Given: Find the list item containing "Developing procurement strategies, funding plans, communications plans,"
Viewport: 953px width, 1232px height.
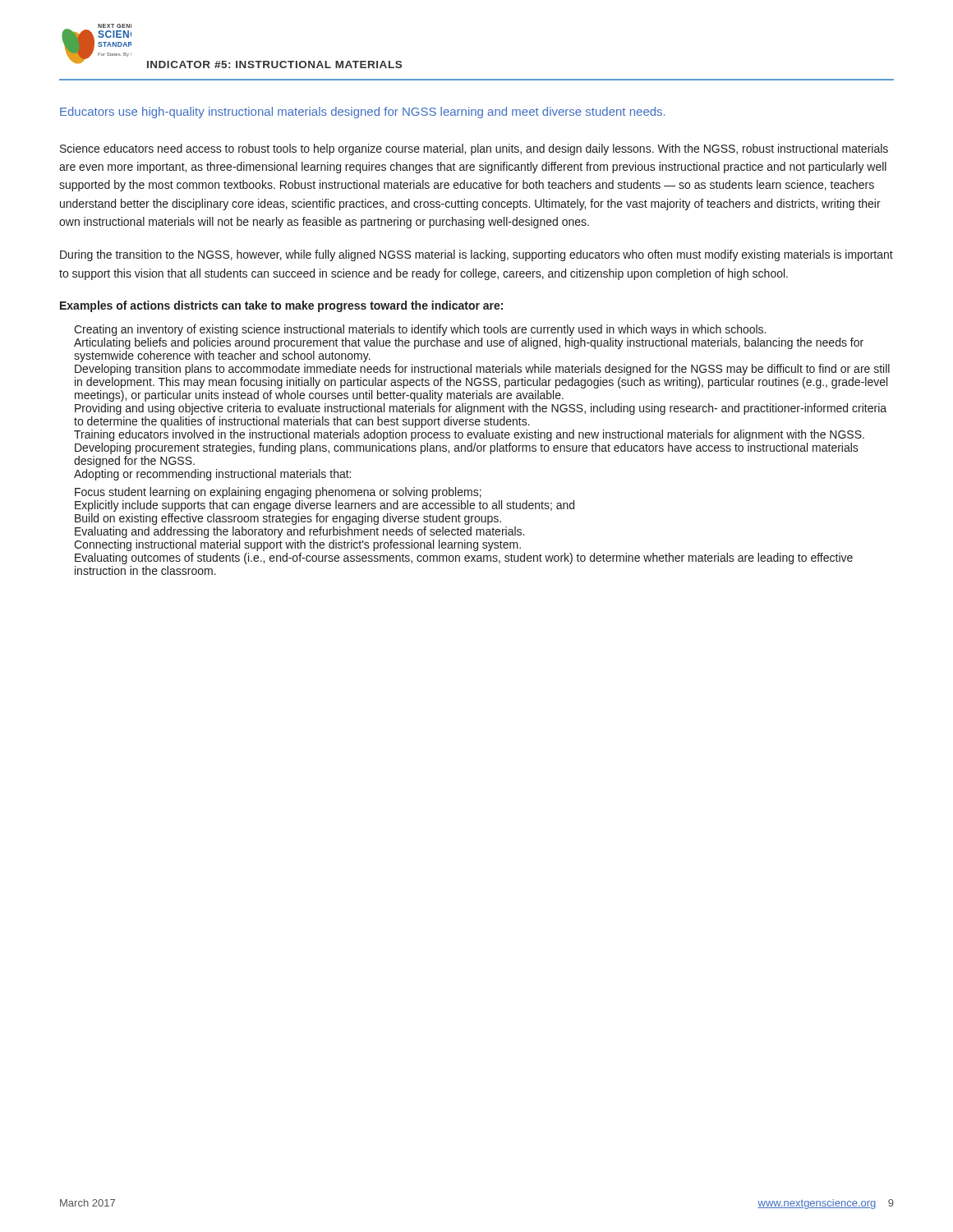Looking at the screenshot, I should [484, 454].
